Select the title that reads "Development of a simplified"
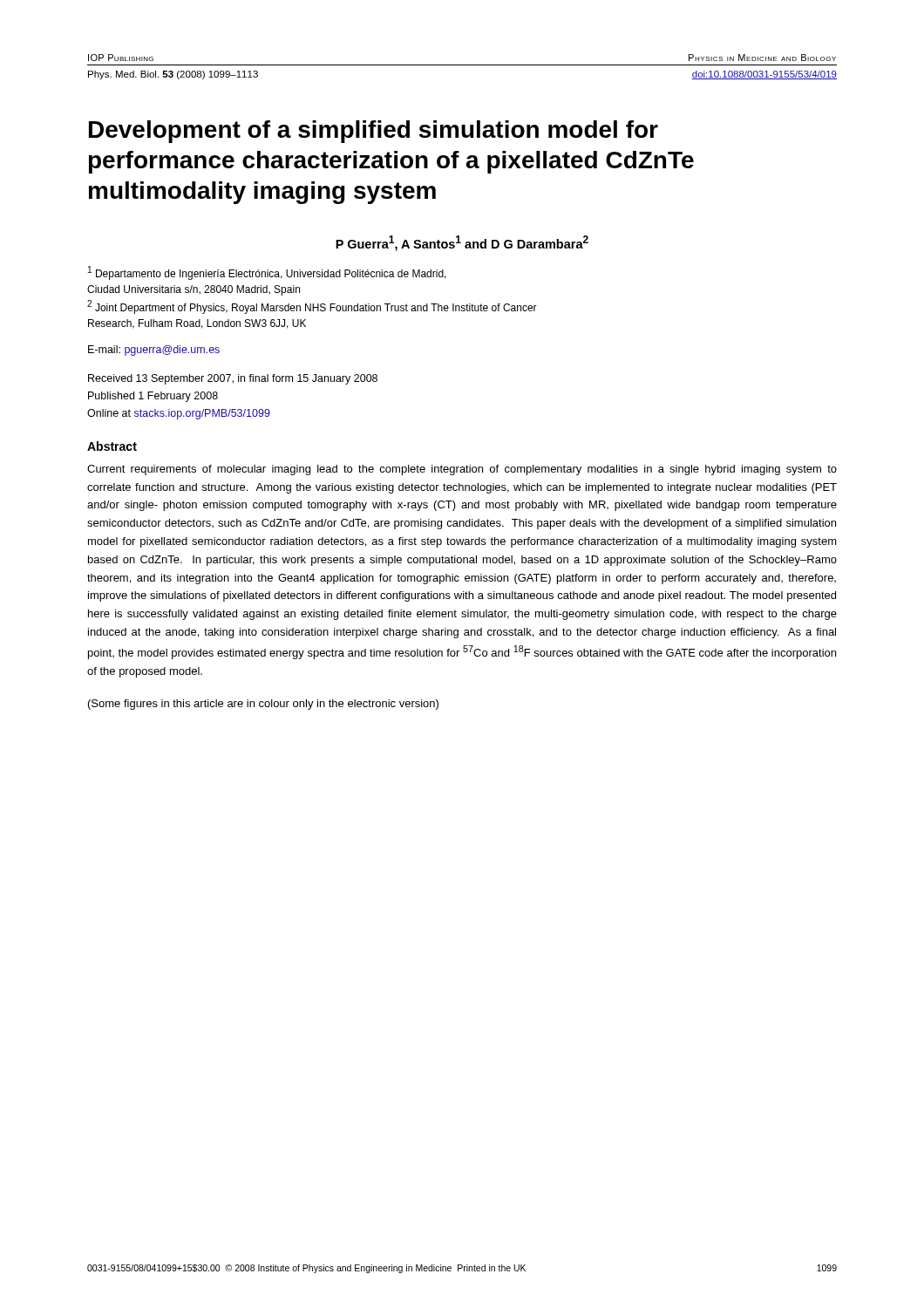The width and height of the screenshot is (924, 1308). click(391, 160)
